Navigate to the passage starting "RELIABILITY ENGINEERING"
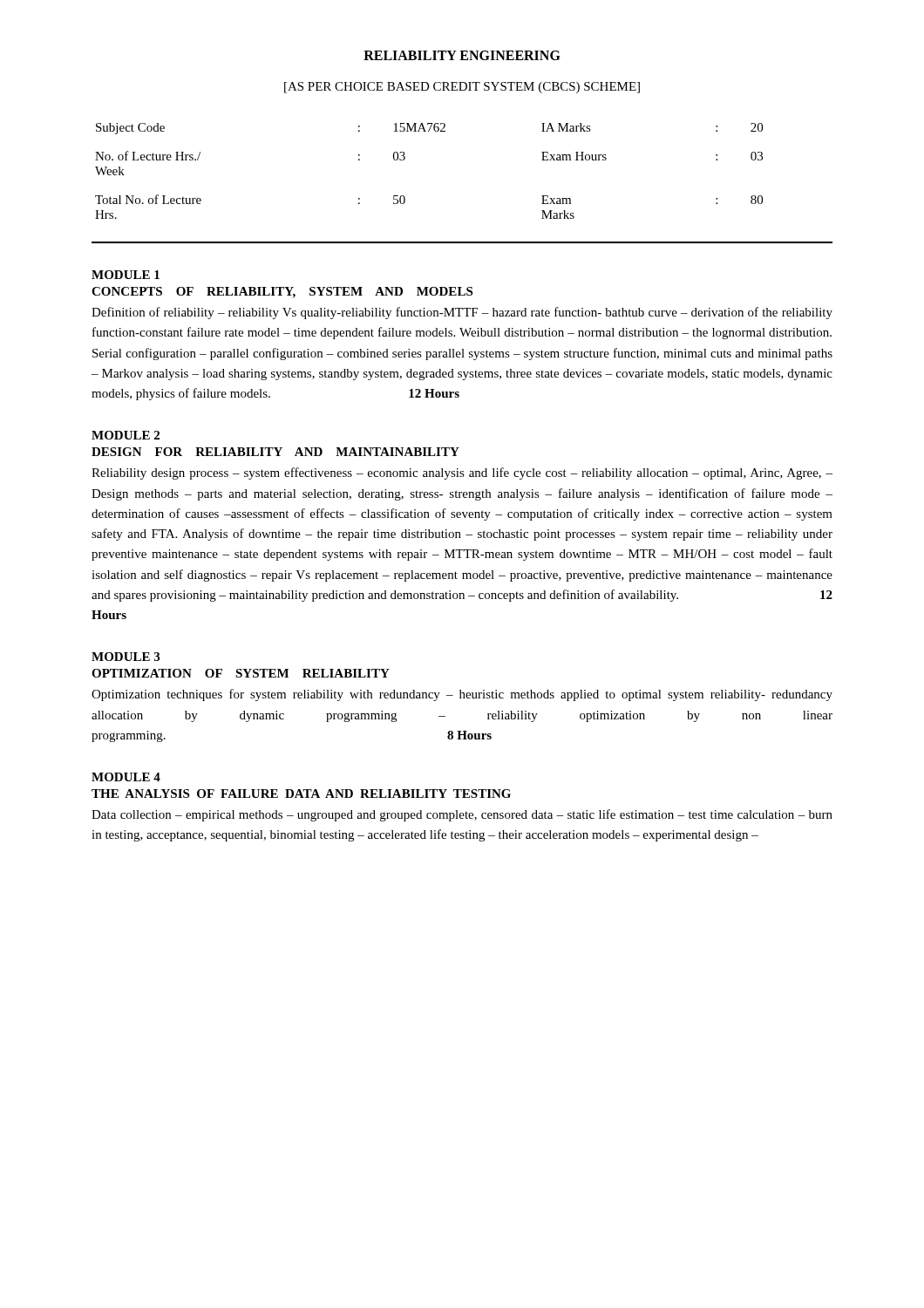The image size is (924, 1308). pos(462,55)
